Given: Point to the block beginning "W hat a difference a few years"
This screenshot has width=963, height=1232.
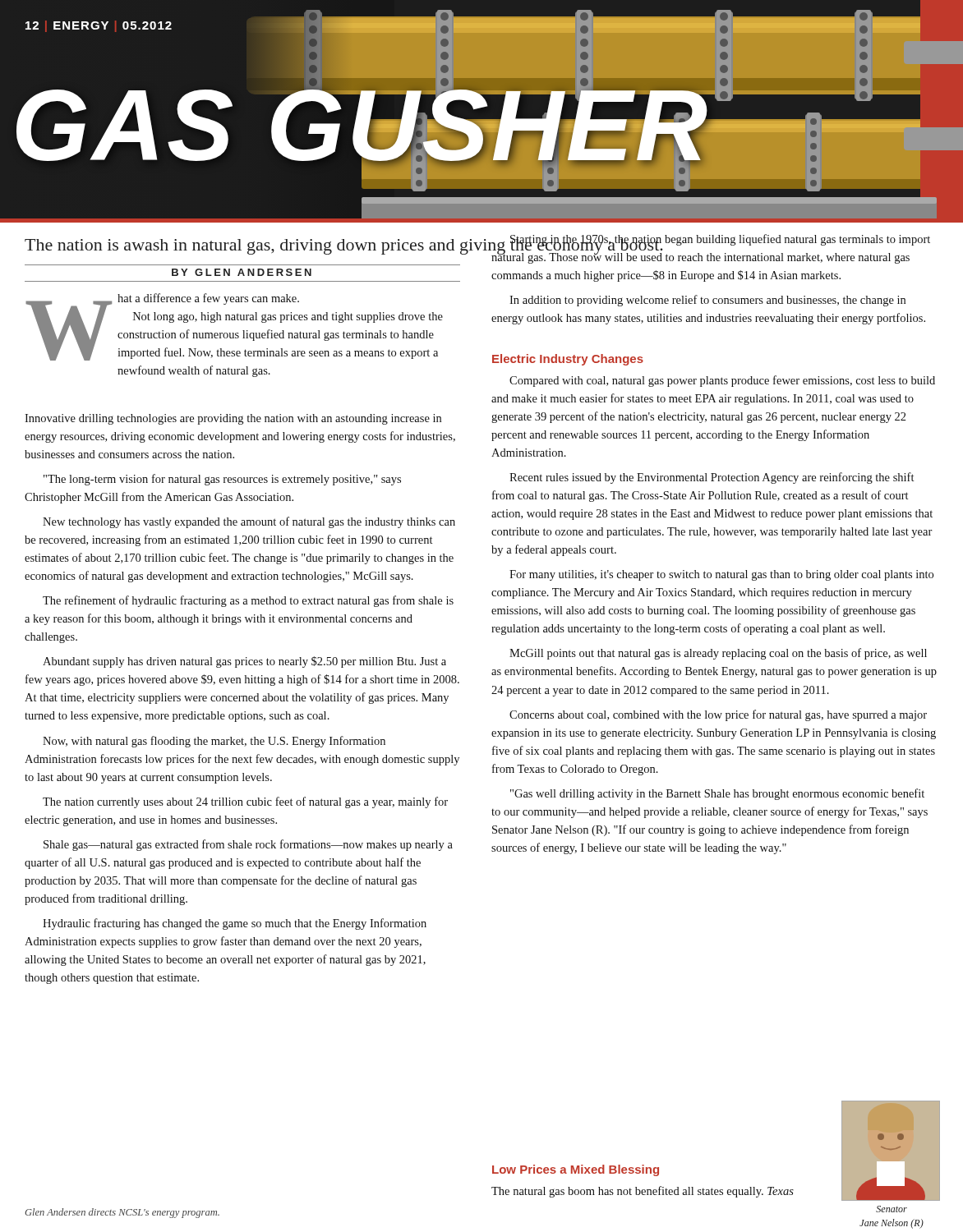Looking at the screenshot, I should tap(234, 334).
